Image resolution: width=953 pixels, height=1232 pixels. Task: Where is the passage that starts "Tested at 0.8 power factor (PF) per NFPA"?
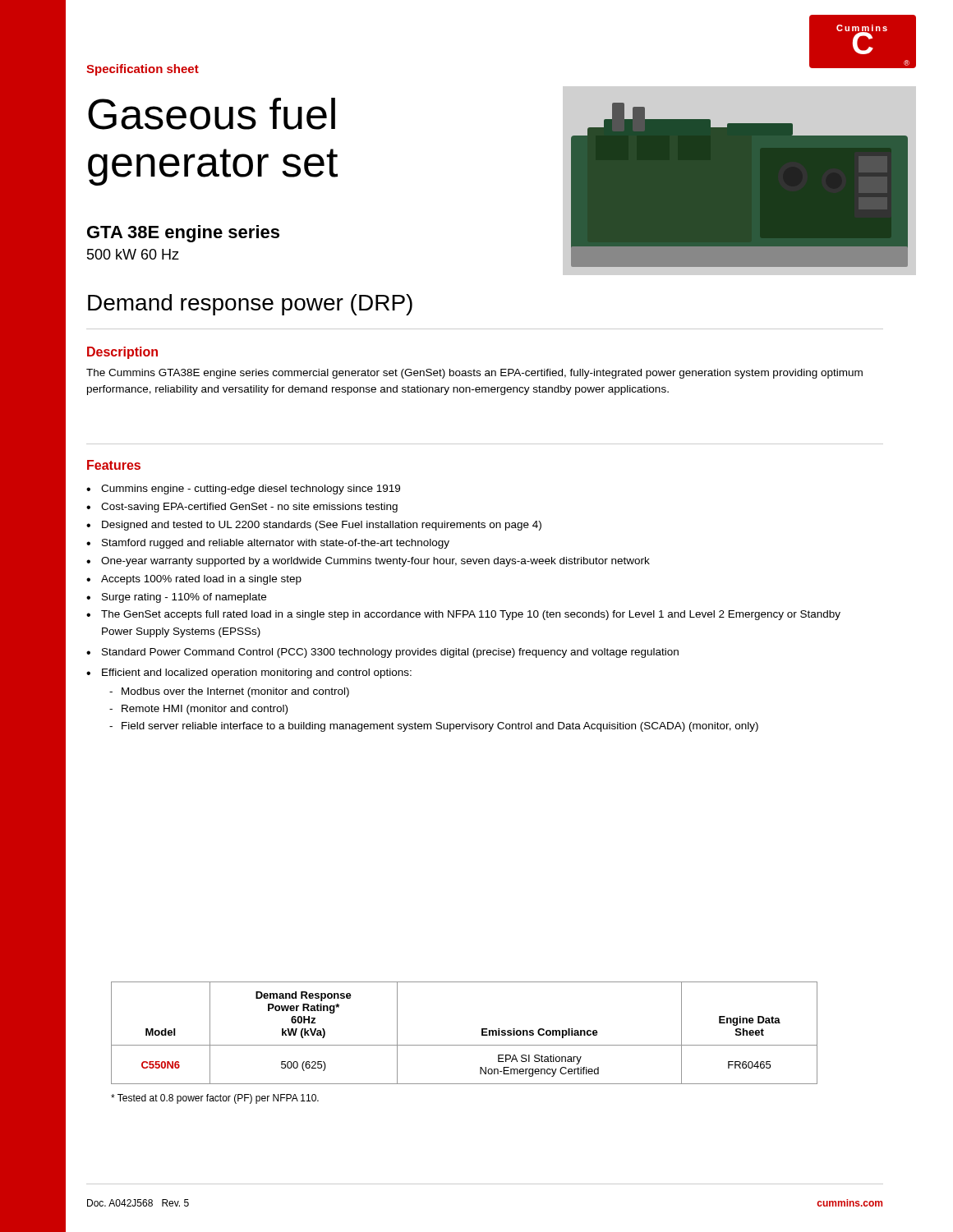215,1099
